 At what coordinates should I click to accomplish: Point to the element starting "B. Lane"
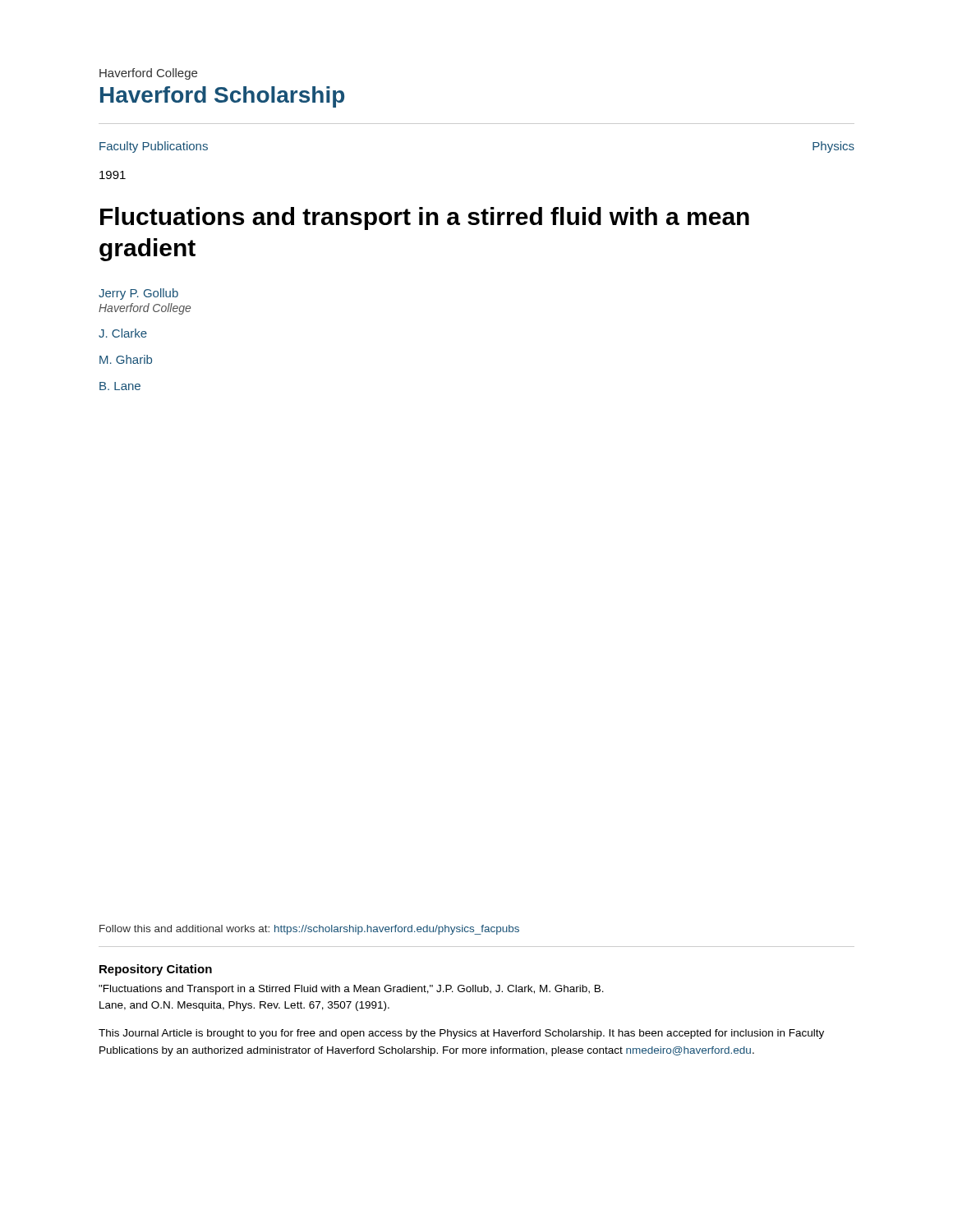(120, 386)
